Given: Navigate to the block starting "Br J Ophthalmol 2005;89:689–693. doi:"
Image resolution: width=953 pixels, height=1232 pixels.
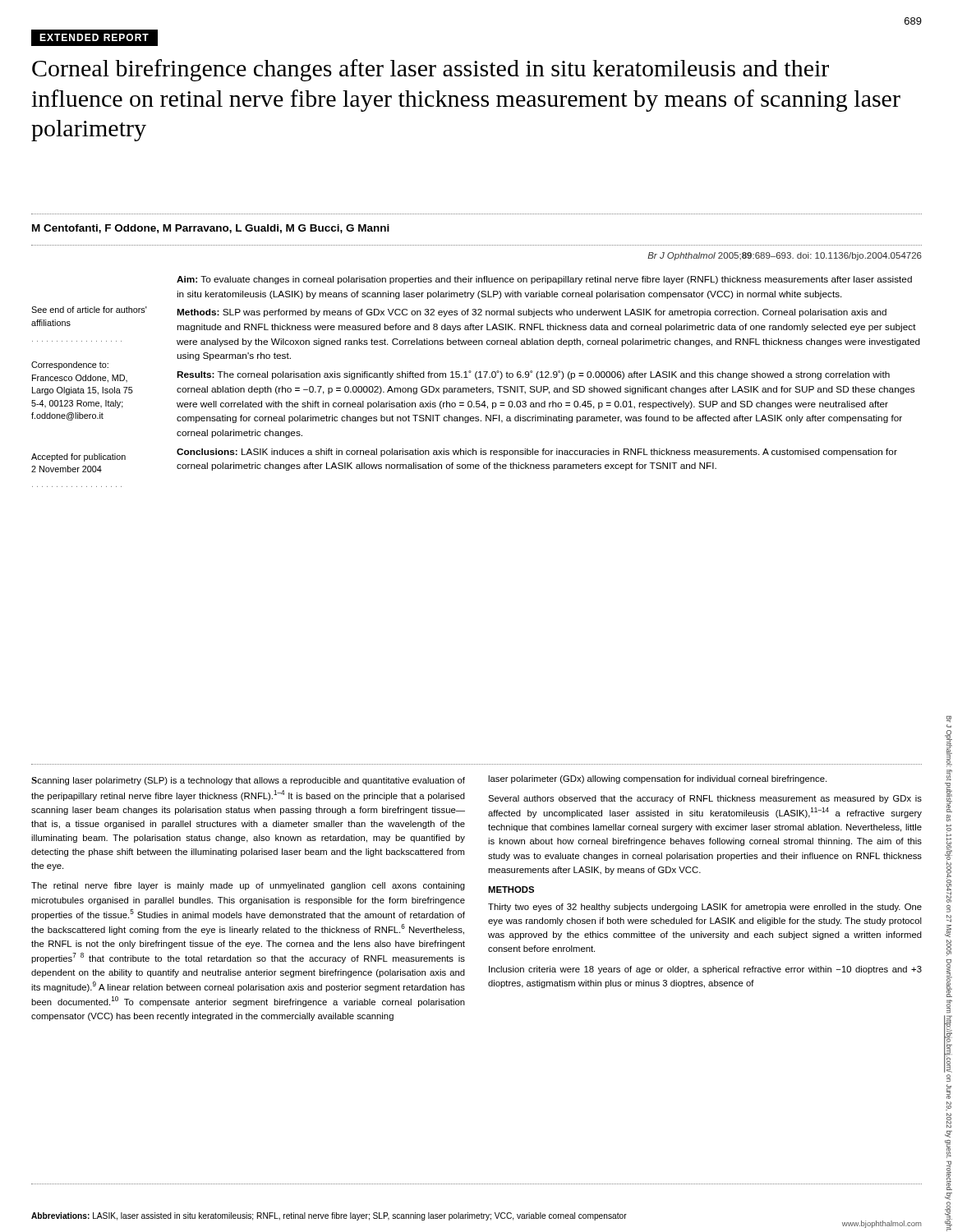Looking at the screenshot, I should coord(785,255).
